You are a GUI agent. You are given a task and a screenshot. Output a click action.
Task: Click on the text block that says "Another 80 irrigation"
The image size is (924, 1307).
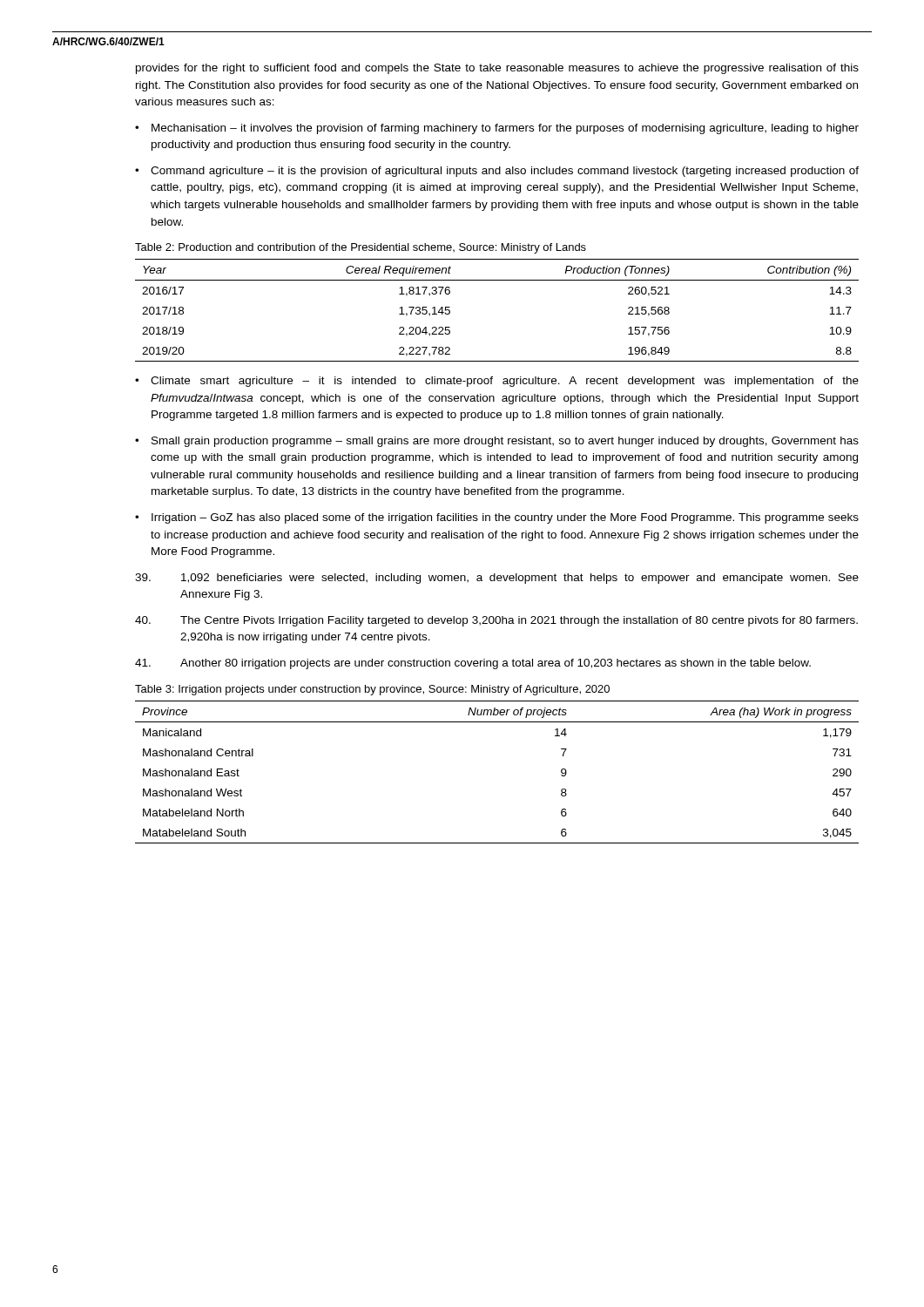point(497,663)
